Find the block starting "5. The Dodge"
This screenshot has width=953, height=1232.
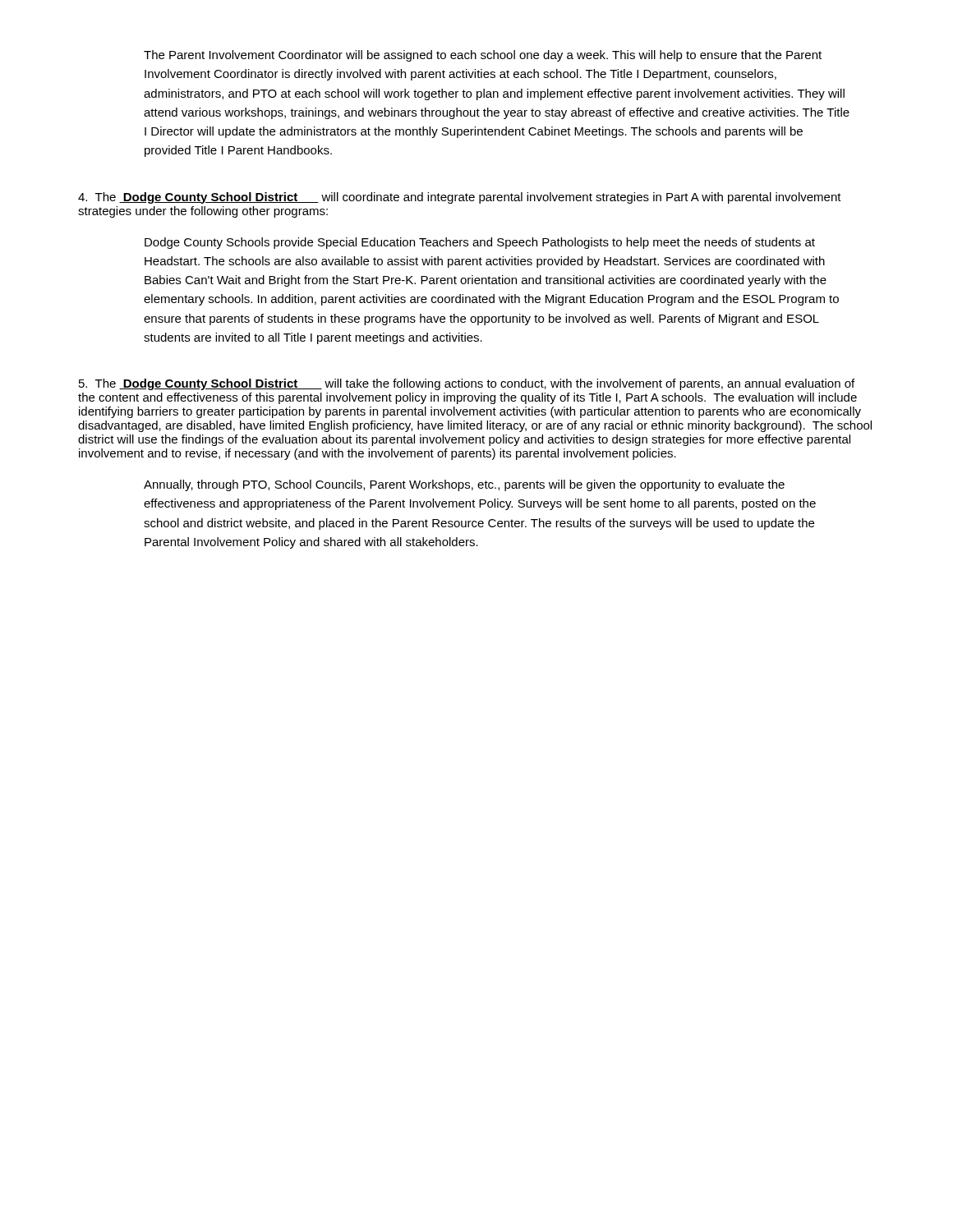tap(476, 418)
